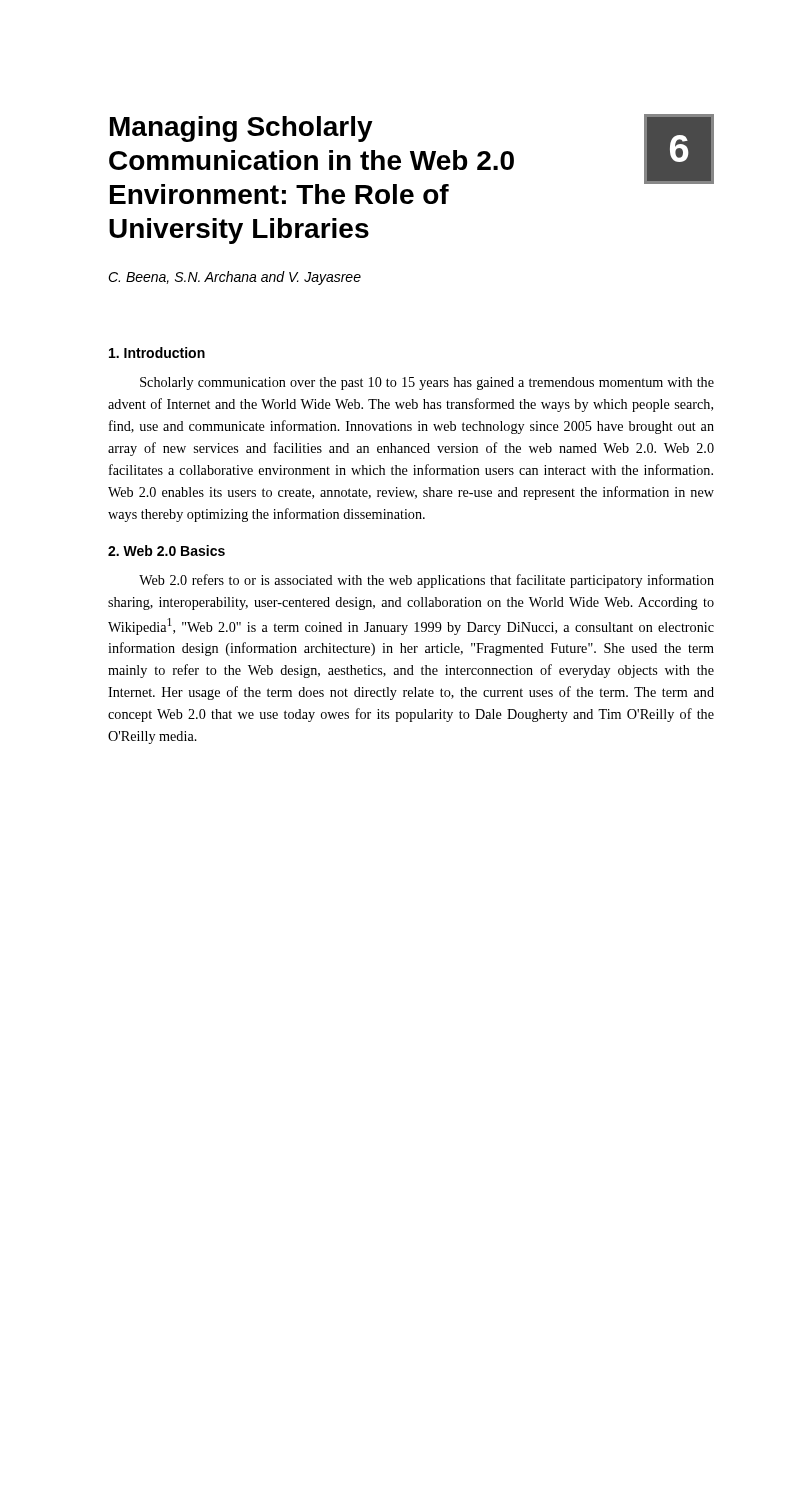Find the text block that says "Scholarly communication over the past"
The image size is (804, 1500).
tap(411, 448)
